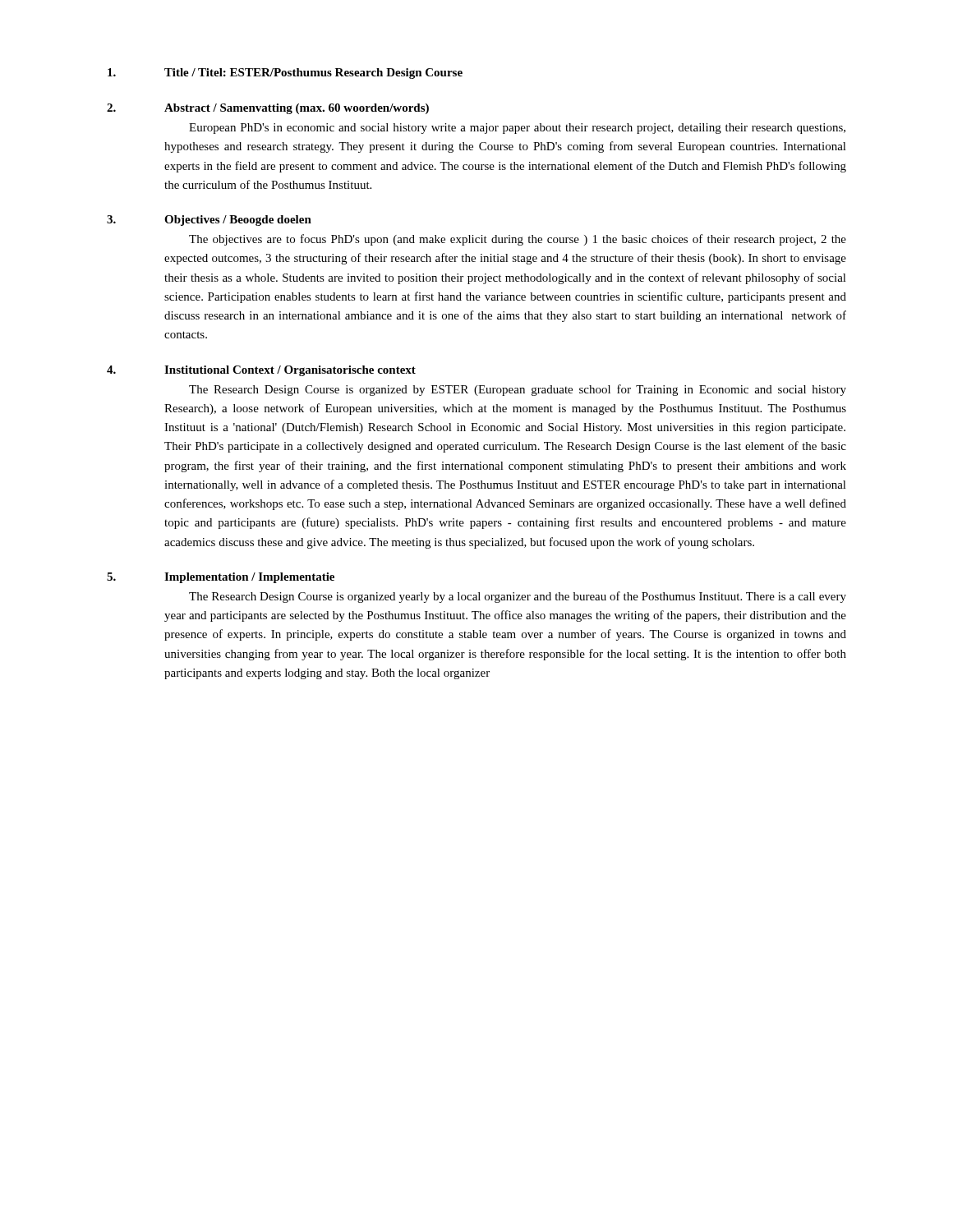Click where it says "Objectives / Beoogde doelen"
This screenshot has height=1232, width=953.
pyautogui.click(x=238, y=219)
